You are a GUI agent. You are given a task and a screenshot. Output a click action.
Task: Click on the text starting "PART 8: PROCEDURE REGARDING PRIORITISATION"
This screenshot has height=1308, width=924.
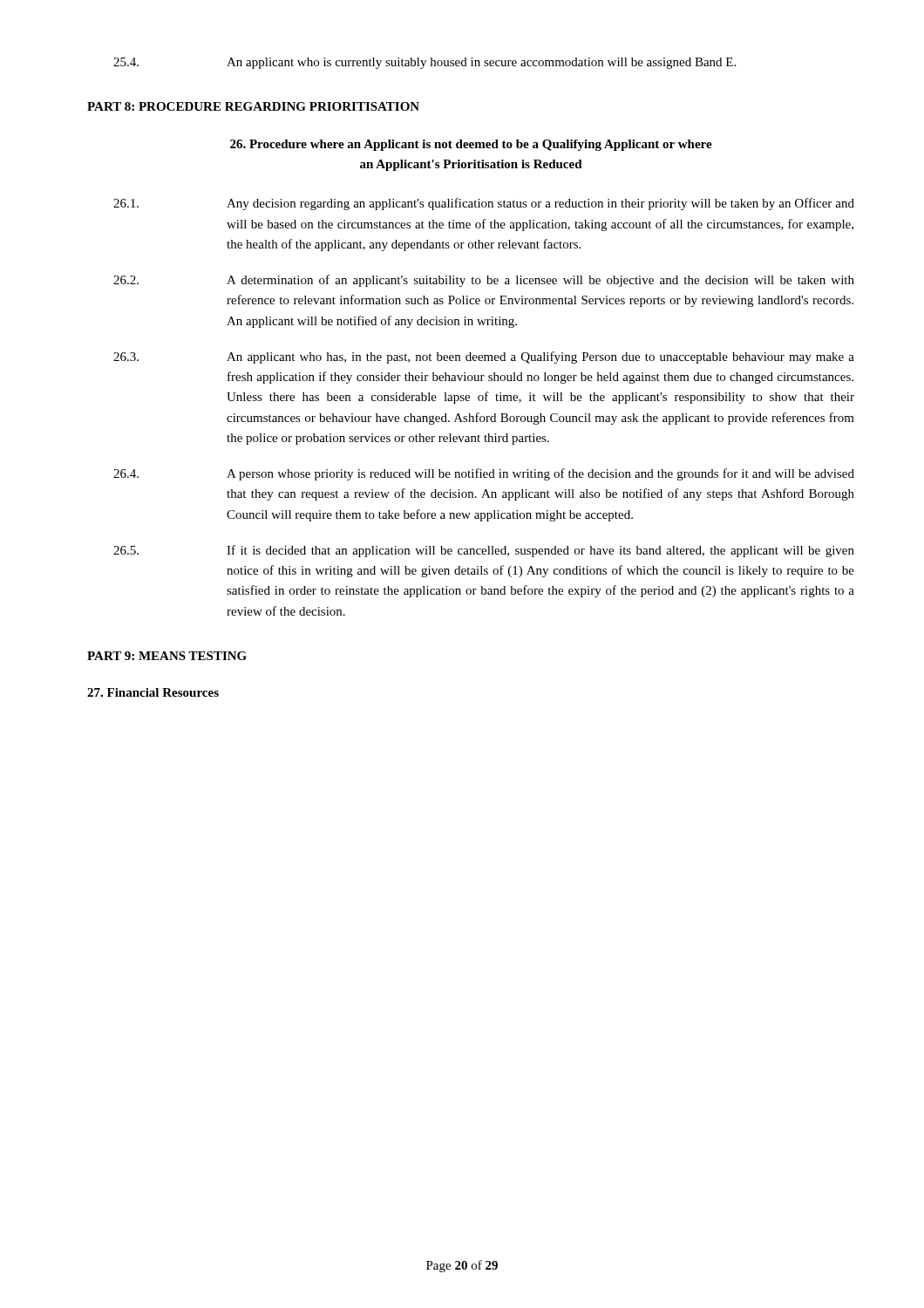coord(253,107)
